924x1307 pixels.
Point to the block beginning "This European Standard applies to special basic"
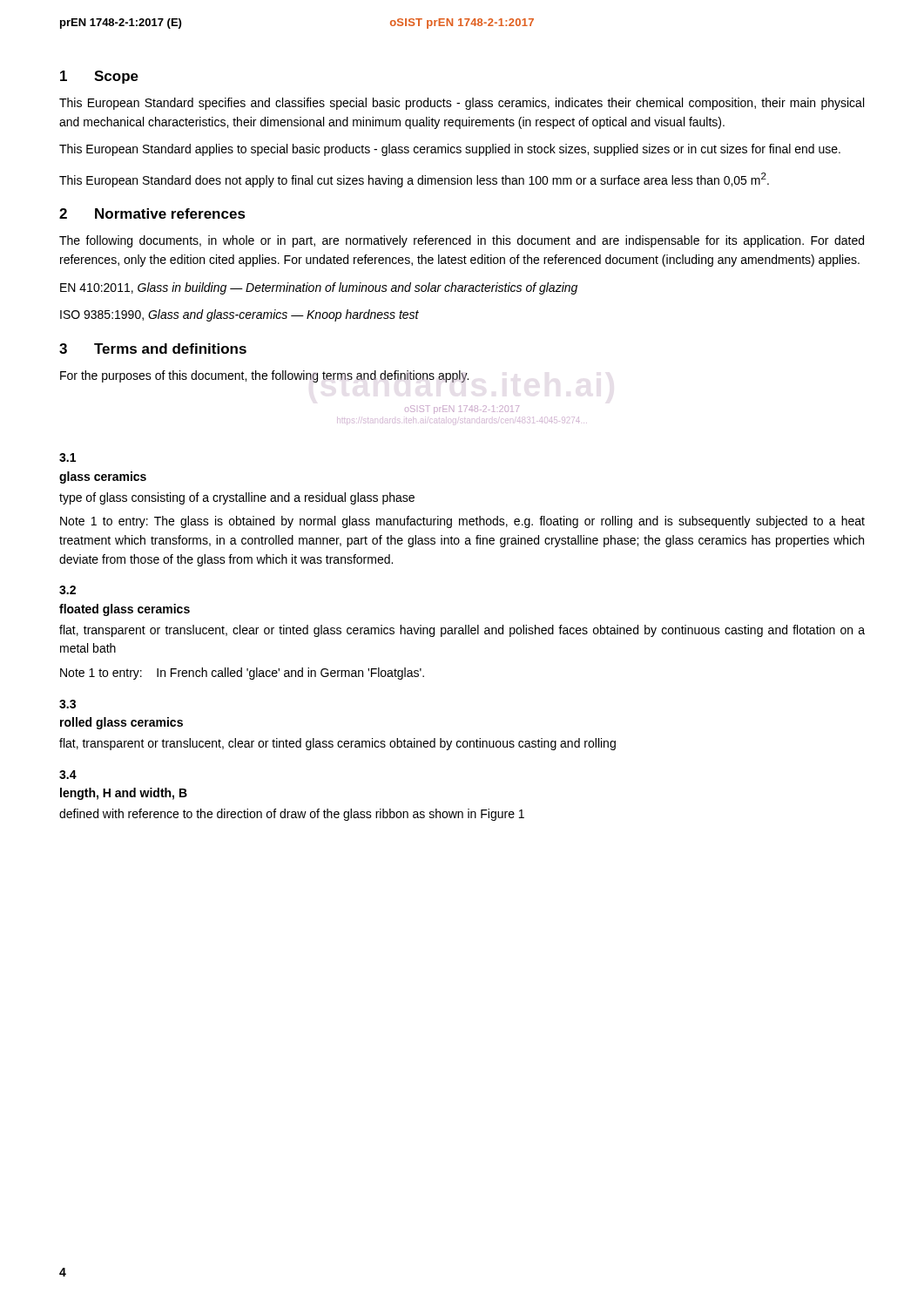pos(462,150)
